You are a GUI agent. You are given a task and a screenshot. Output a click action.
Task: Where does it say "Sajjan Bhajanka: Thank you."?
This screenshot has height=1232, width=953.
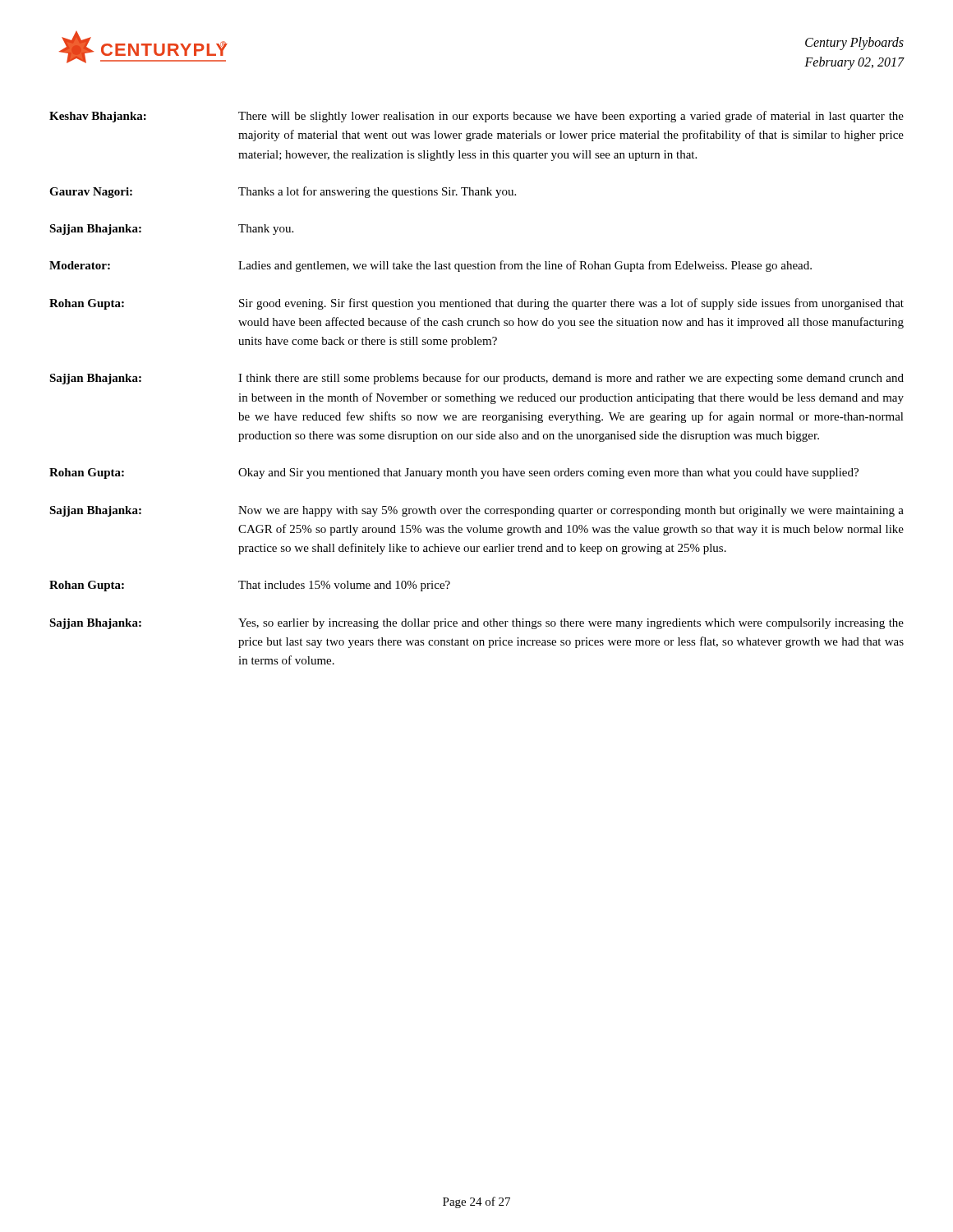(x=90, y=230)
